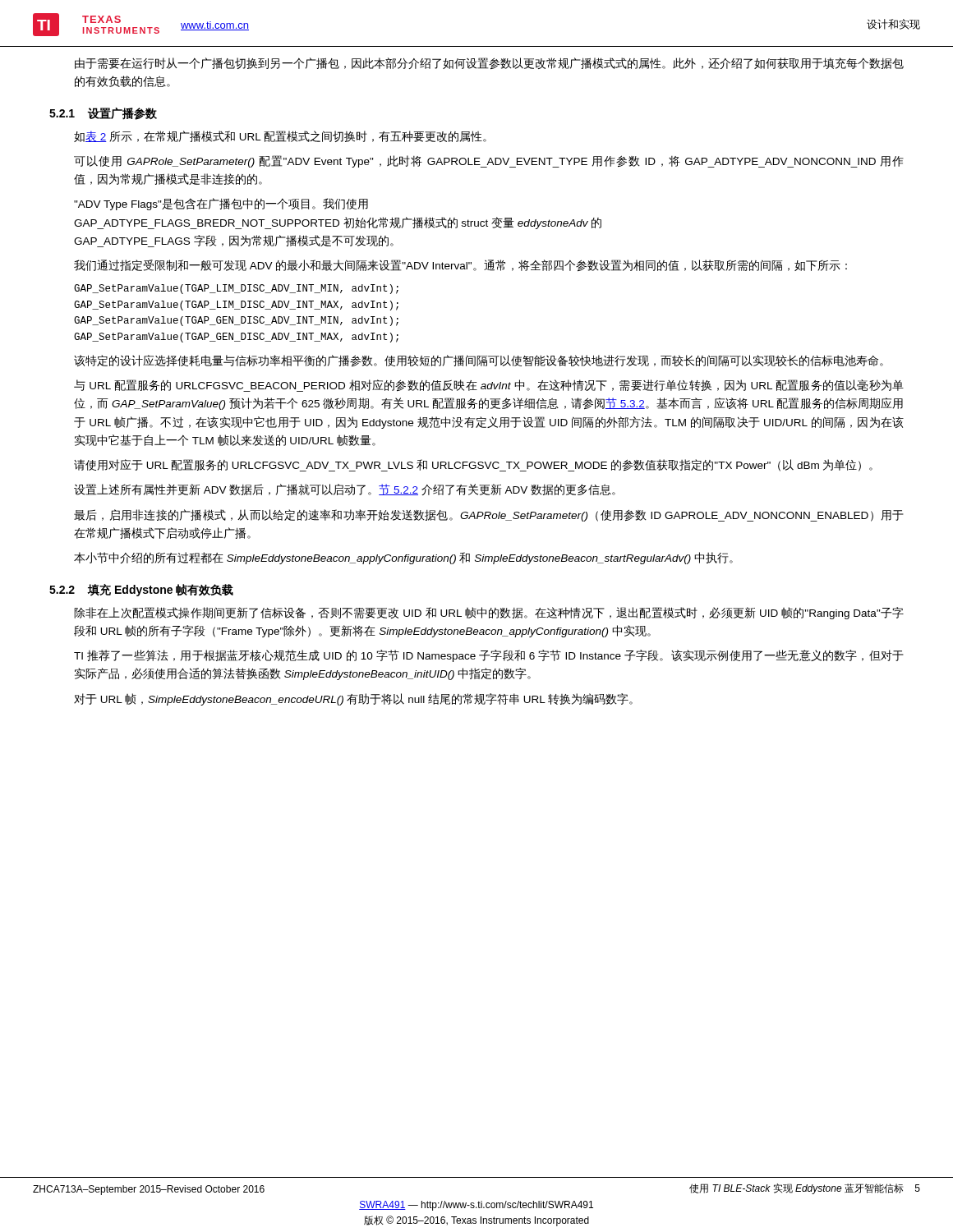Click where it says "5.2.2 填充 Eddystone 帧有效负载"

tap(142, 590)
